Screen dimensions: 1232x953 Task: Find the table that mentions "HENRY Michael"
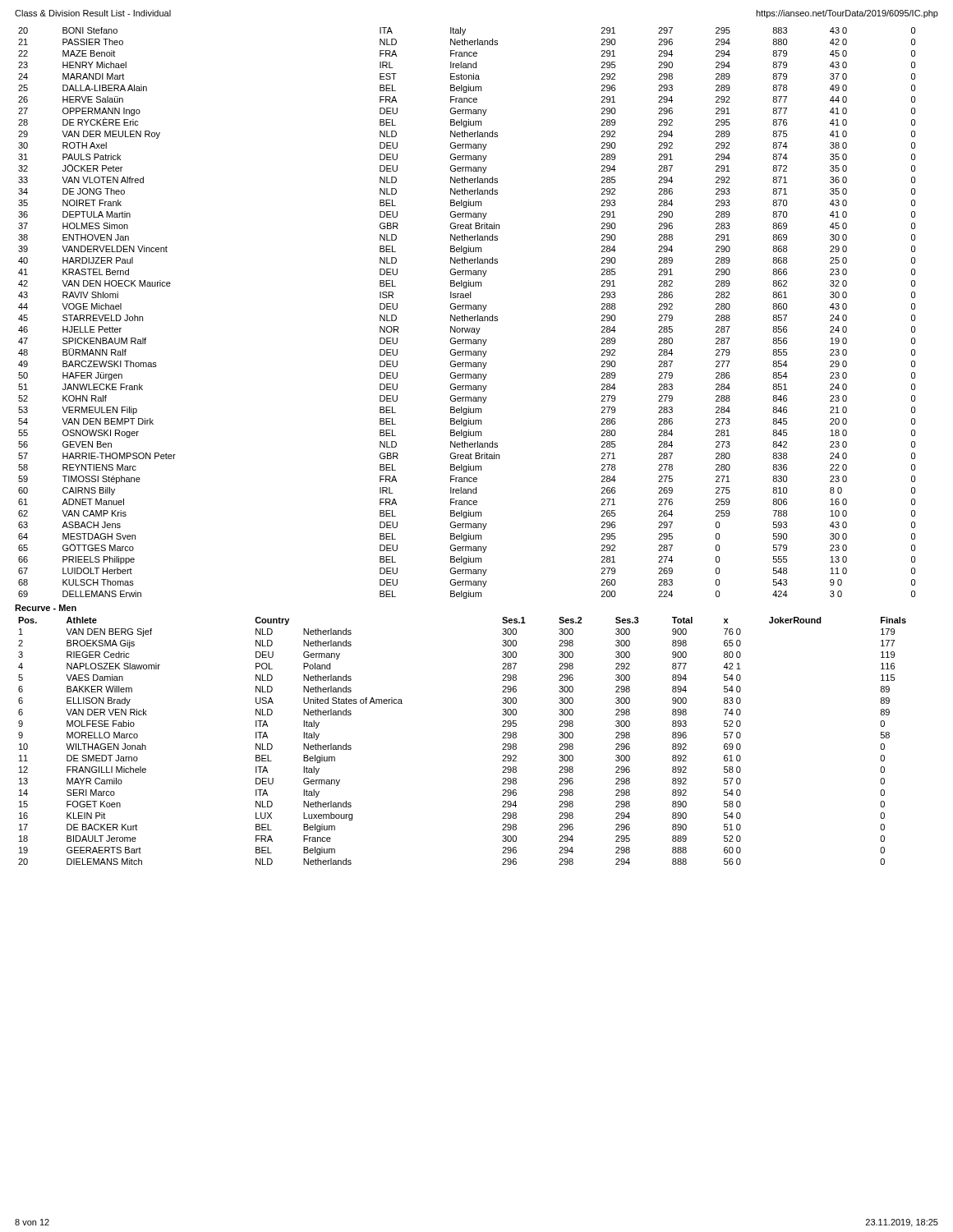click(x=476, y=312)
